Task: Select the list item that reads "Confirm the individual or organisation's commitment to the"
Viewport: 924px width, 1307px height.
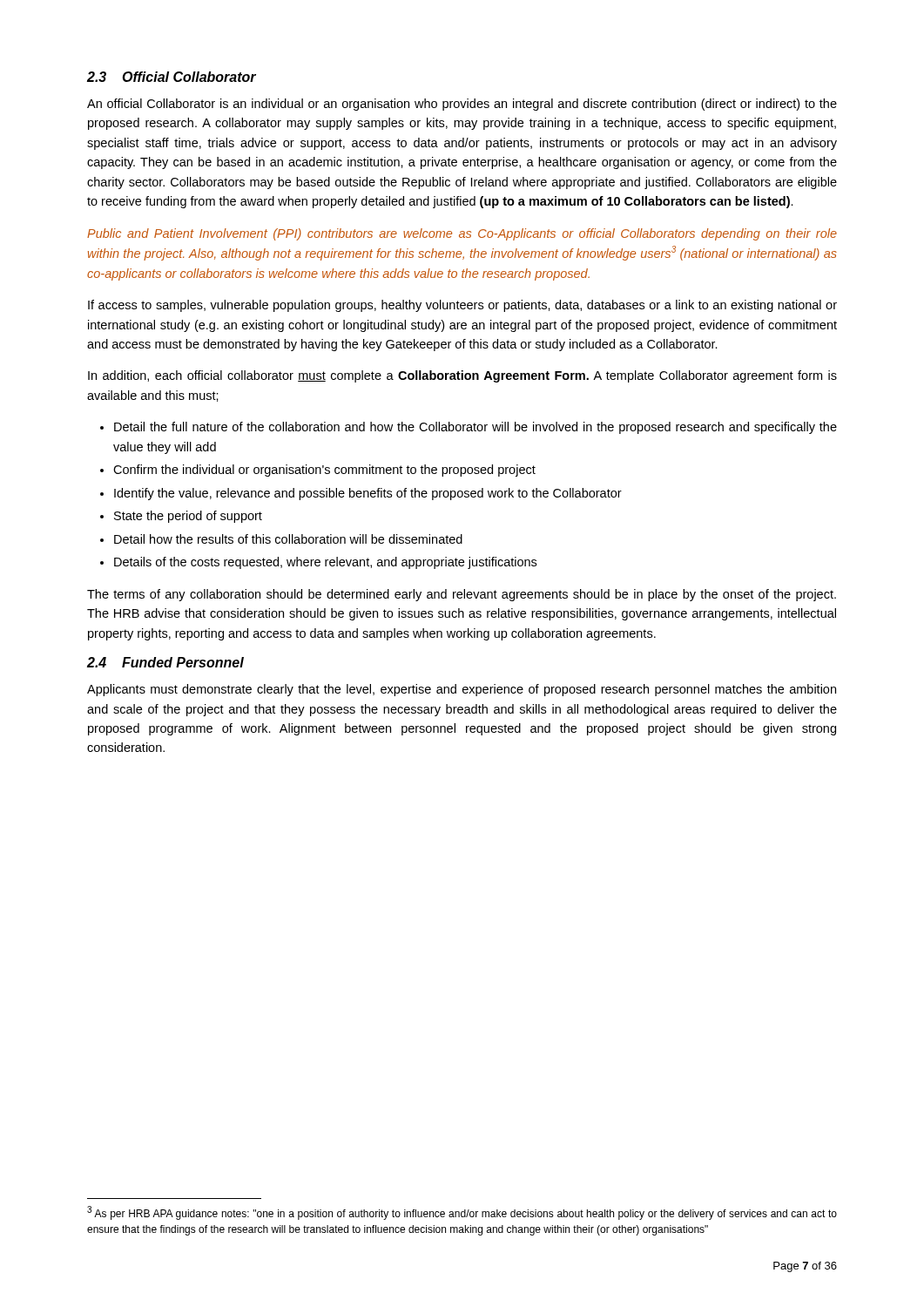Action: click(x=324, y=470)
